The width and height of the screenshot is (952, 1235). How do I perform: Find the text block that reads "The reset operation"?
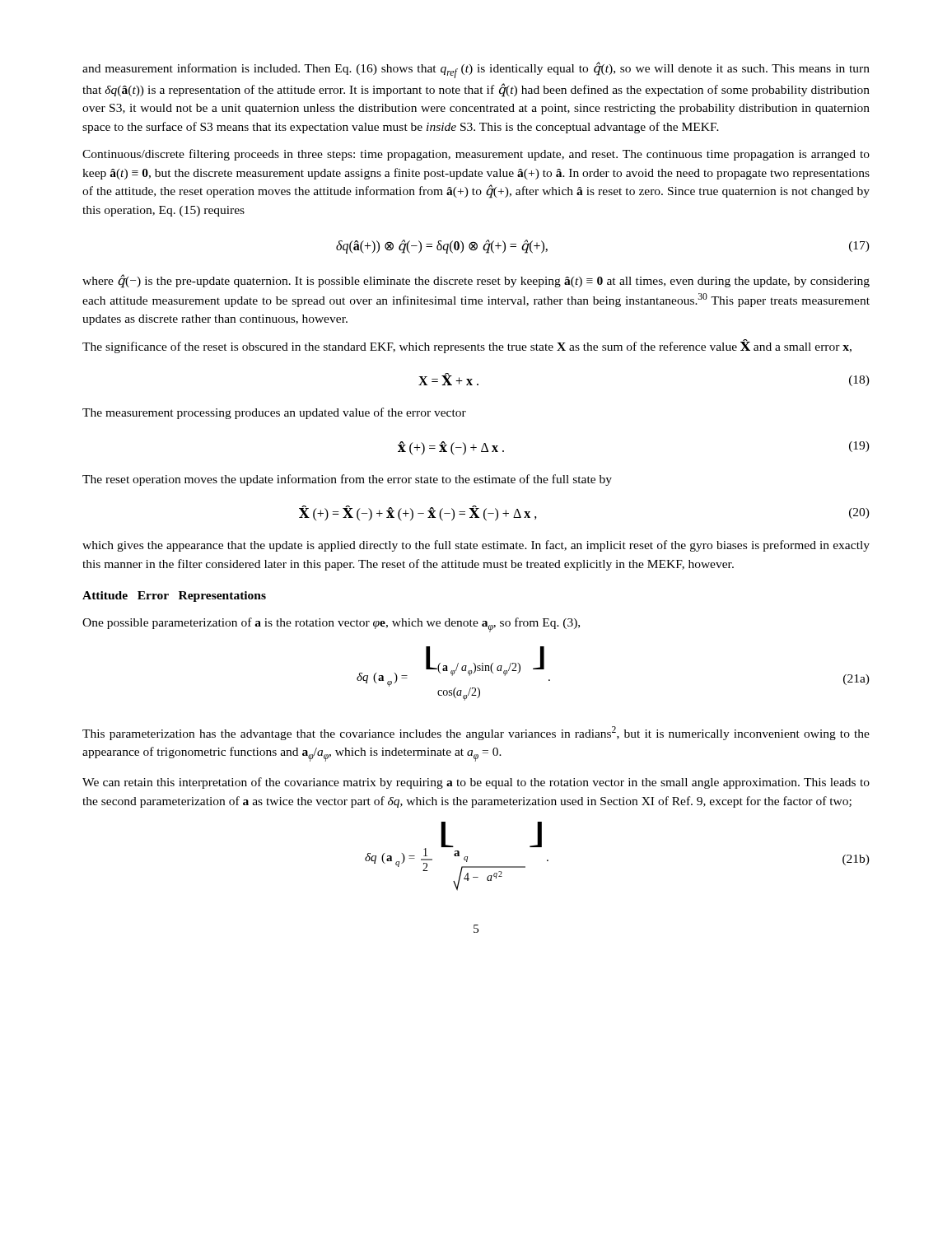point(476,479)
